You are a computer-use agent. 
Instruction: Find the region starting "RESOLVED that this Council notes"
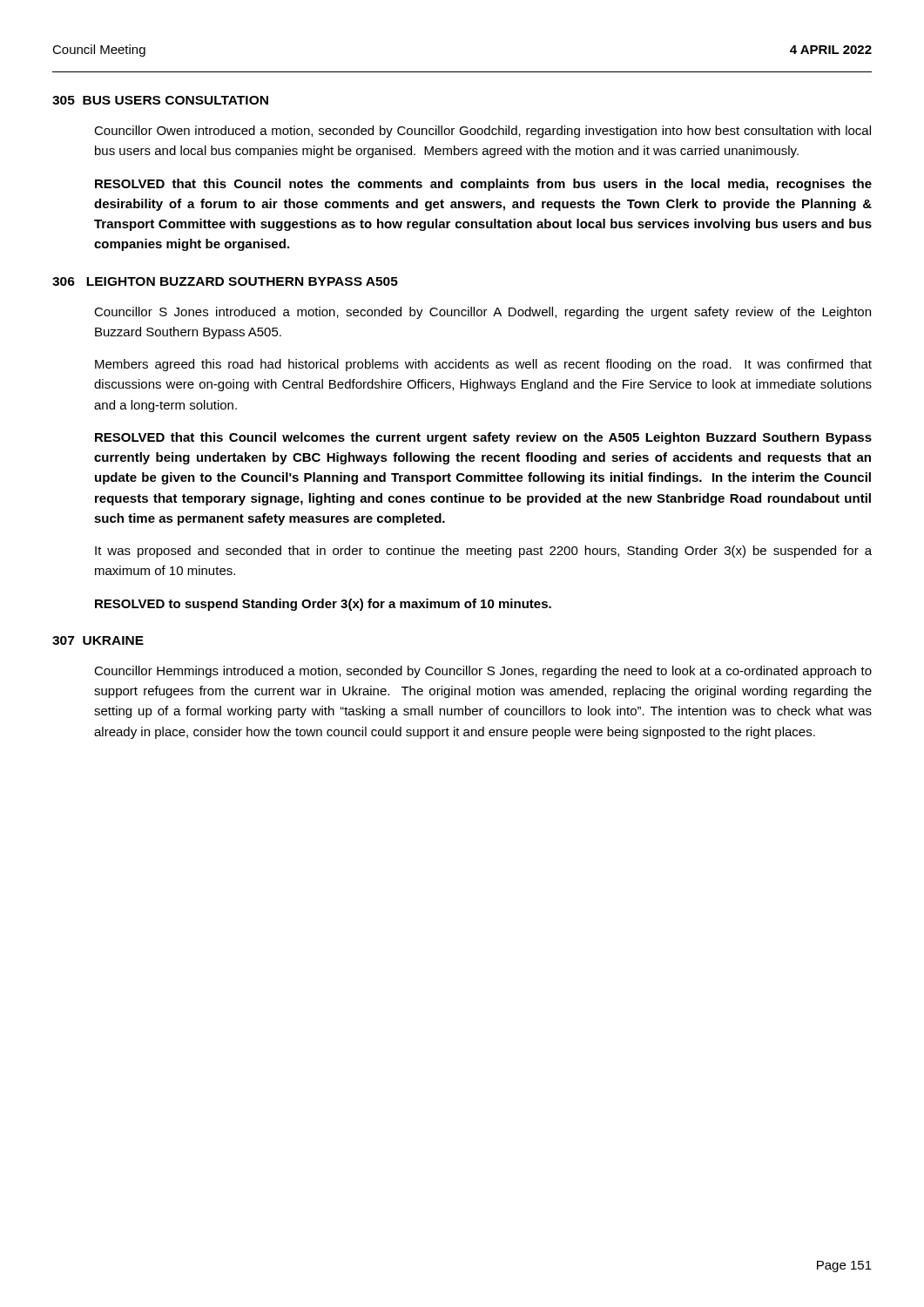pyautogui.click(x=483, y=213)
